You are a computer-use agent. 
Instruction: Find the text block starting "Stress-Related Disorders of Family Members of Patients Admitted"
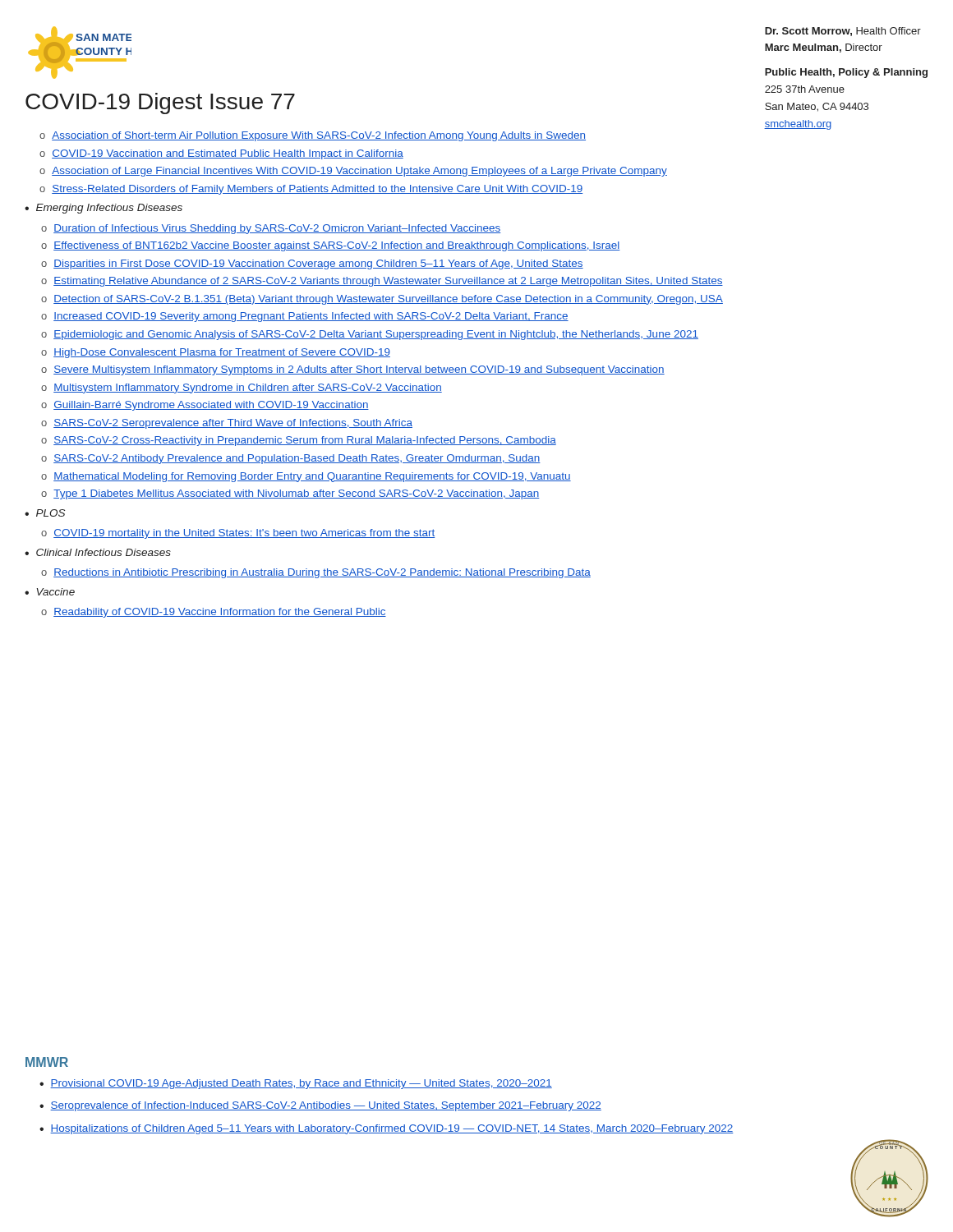click(x=317, y=188)
